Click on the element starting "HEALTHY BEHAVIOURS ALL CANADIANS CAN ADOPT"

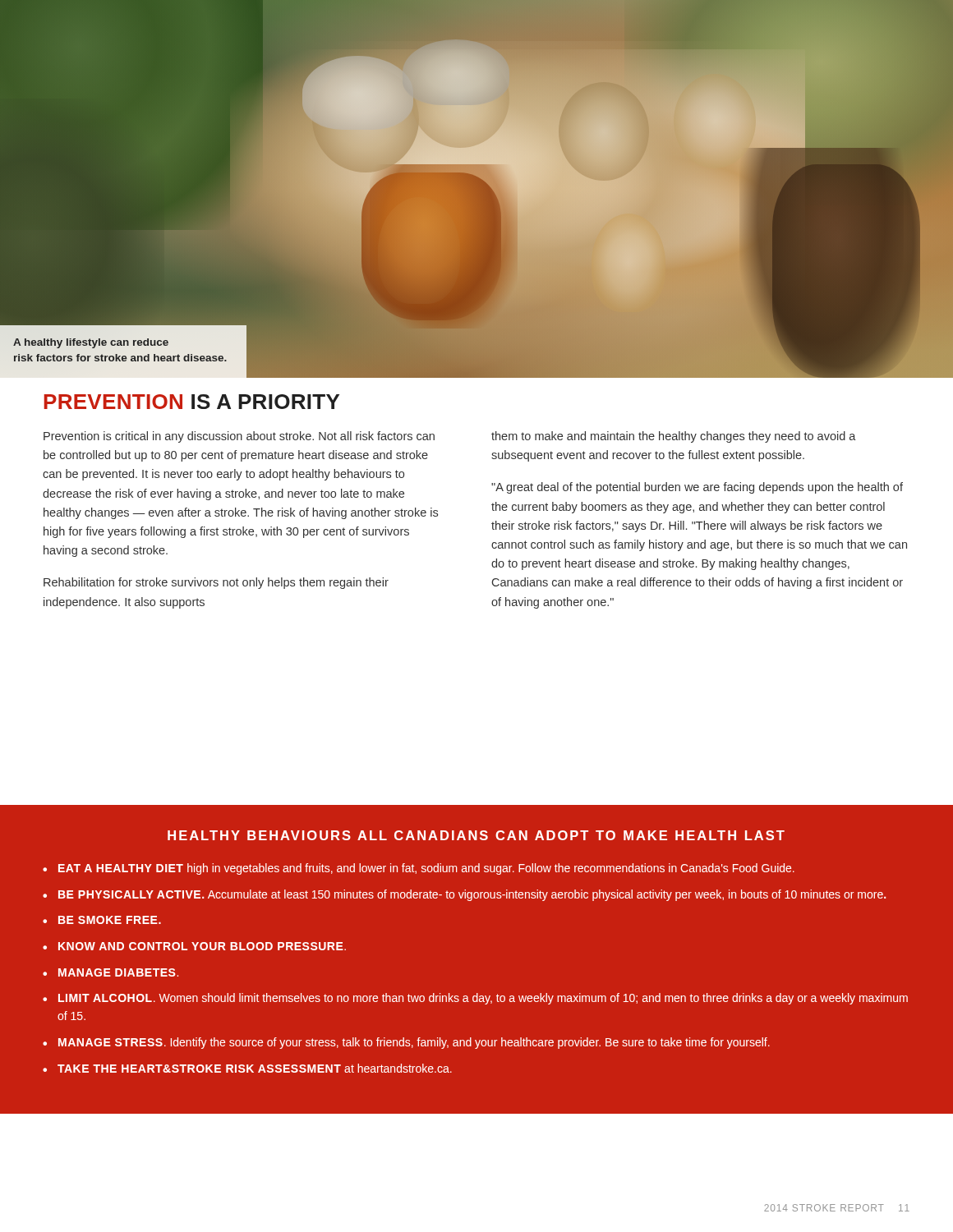pos(476,835)
